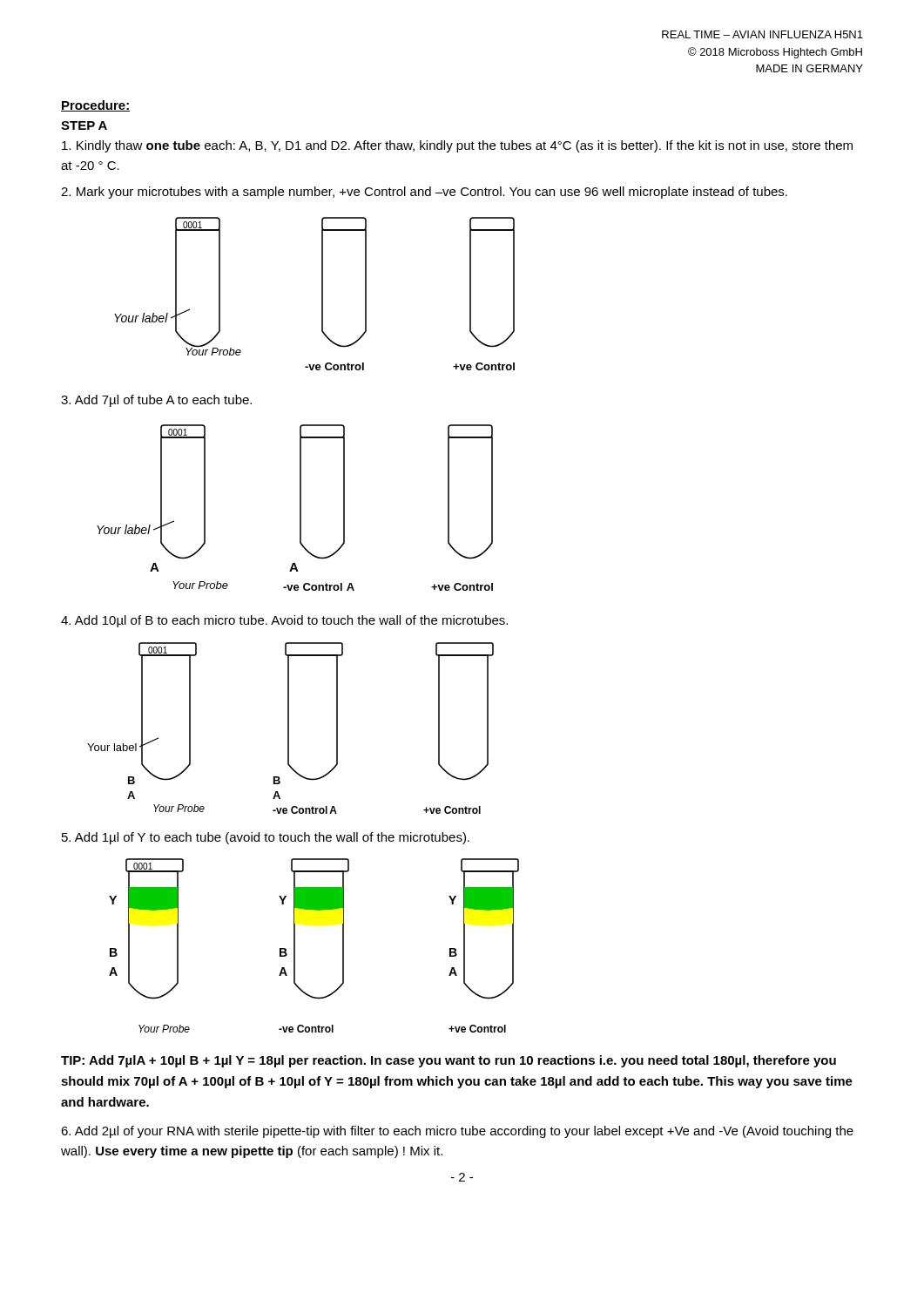924x1307 pixels.
Task: Point to the block beginning "6. Add 2µl of"
Action: 457,1140
